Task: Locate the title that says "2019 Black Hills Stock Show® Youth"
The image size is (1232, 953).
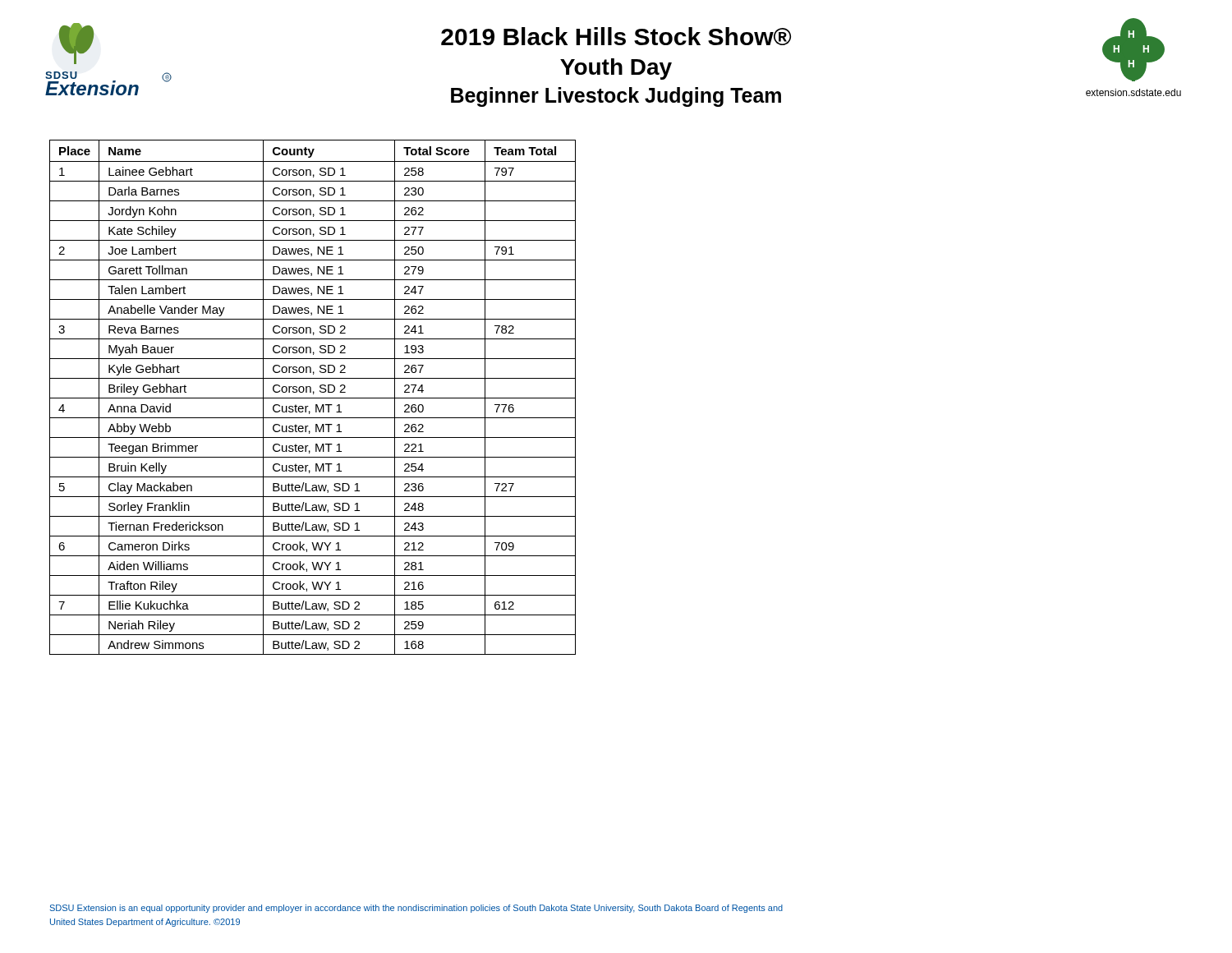Action: 616,65
